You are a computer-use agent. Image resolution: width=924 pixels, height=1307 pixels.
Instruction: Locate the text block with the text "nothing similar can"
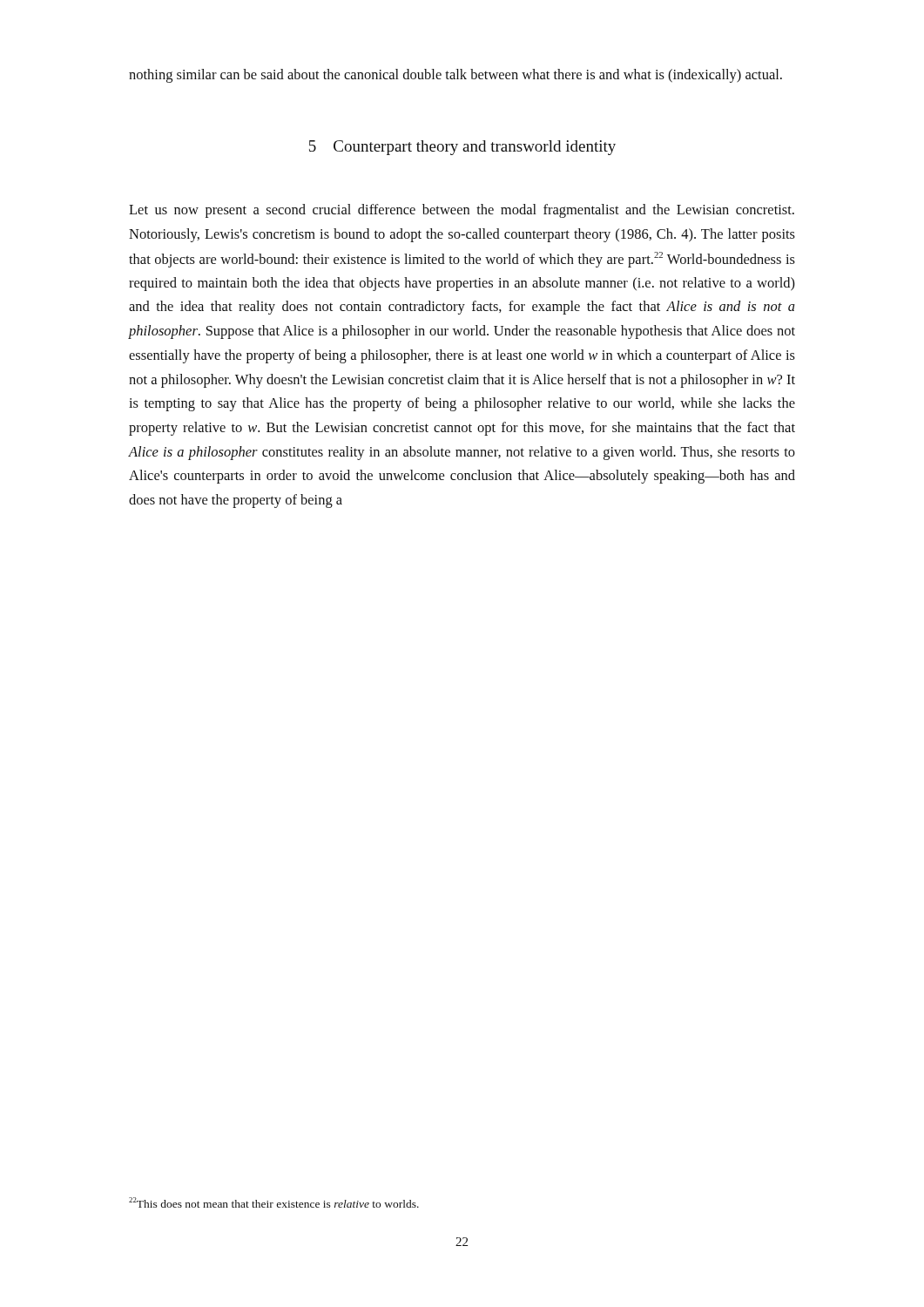[456, 74]
